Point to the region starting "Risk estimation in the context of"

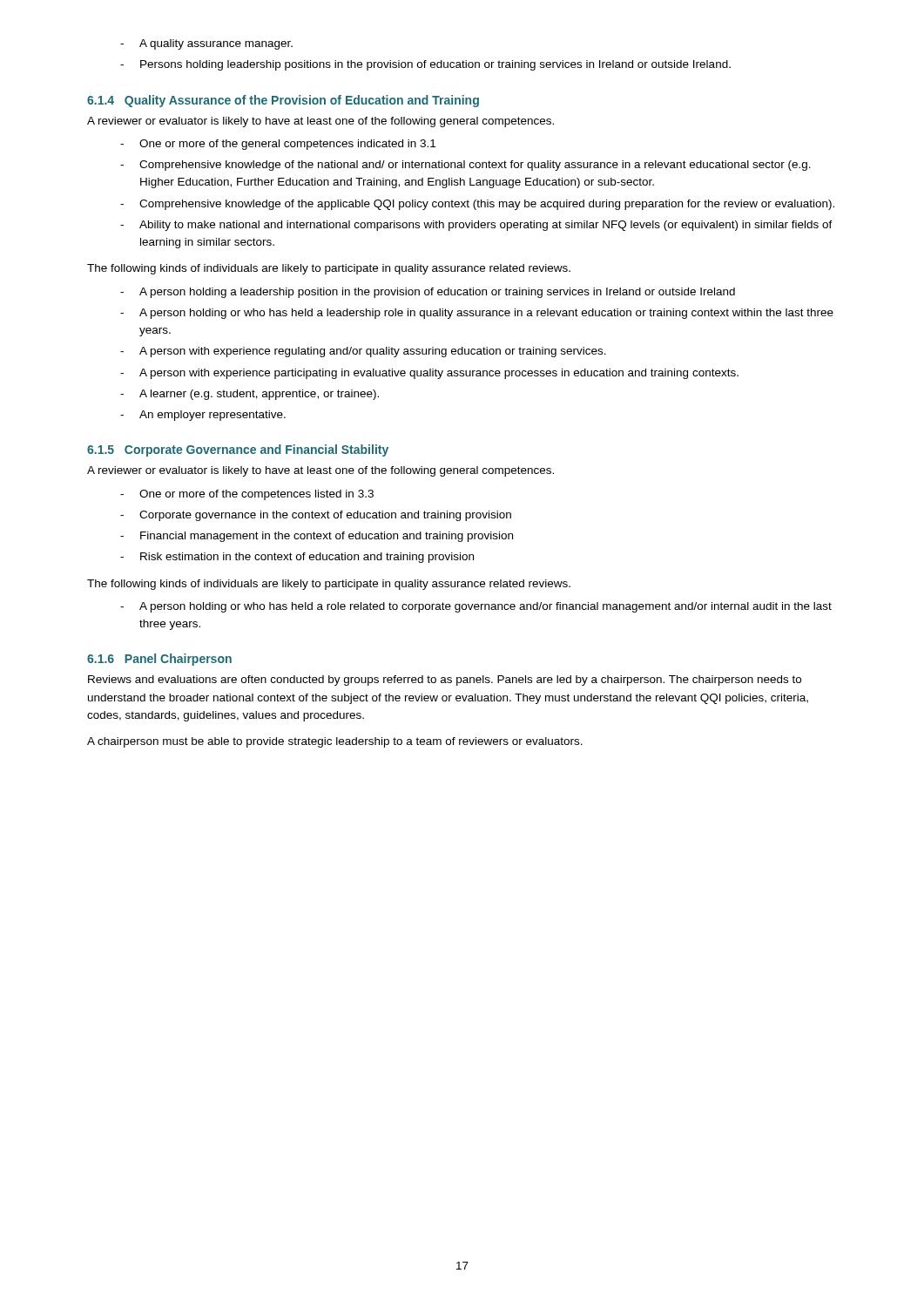307,557
